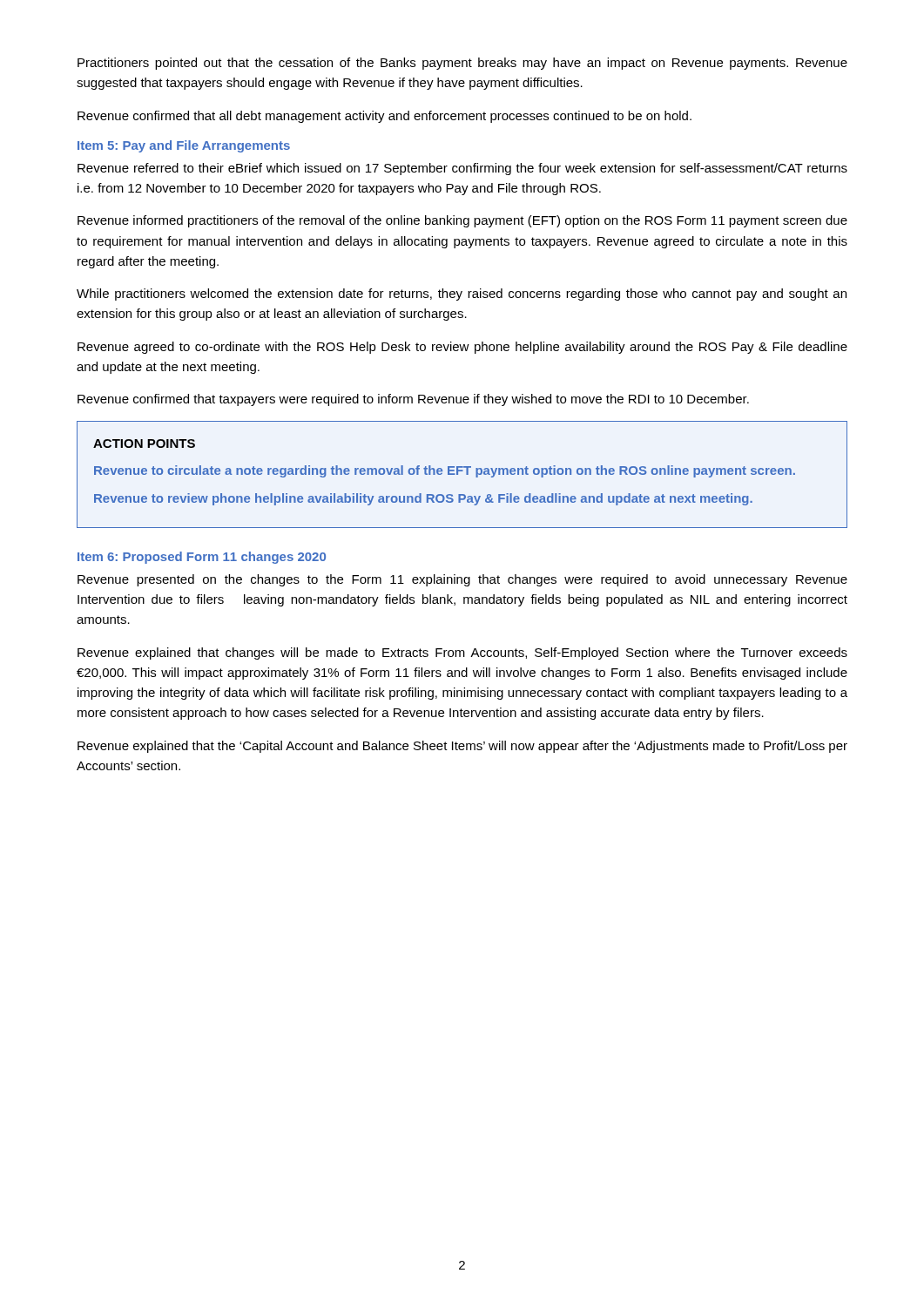Click on the passage starting "Revenue informed practitioners of the"
This screenshot has height=1307, width=924.
tap(462, 240)
